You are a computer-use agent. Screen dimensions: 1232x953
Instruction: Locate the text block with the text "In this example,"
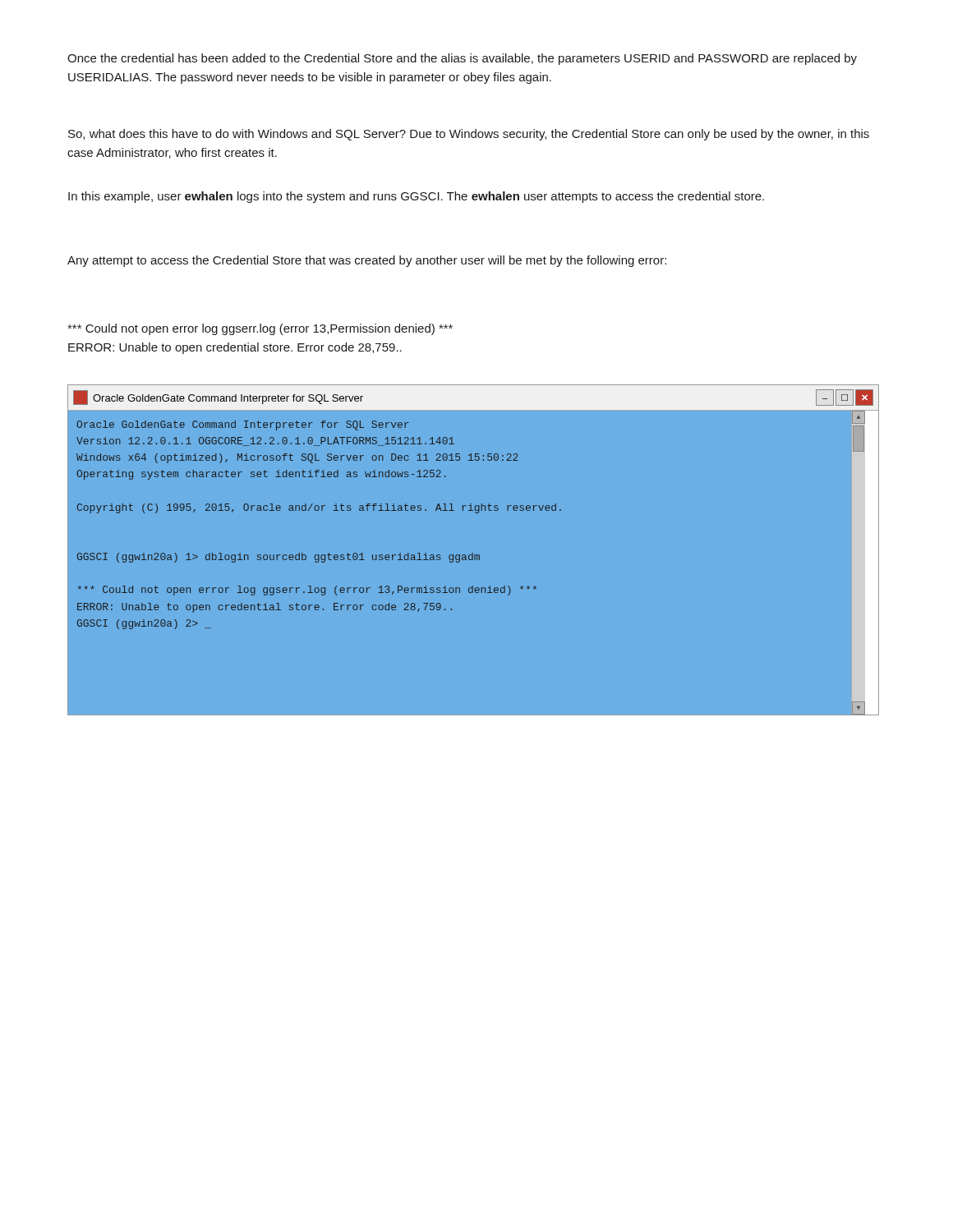point(416,196)
